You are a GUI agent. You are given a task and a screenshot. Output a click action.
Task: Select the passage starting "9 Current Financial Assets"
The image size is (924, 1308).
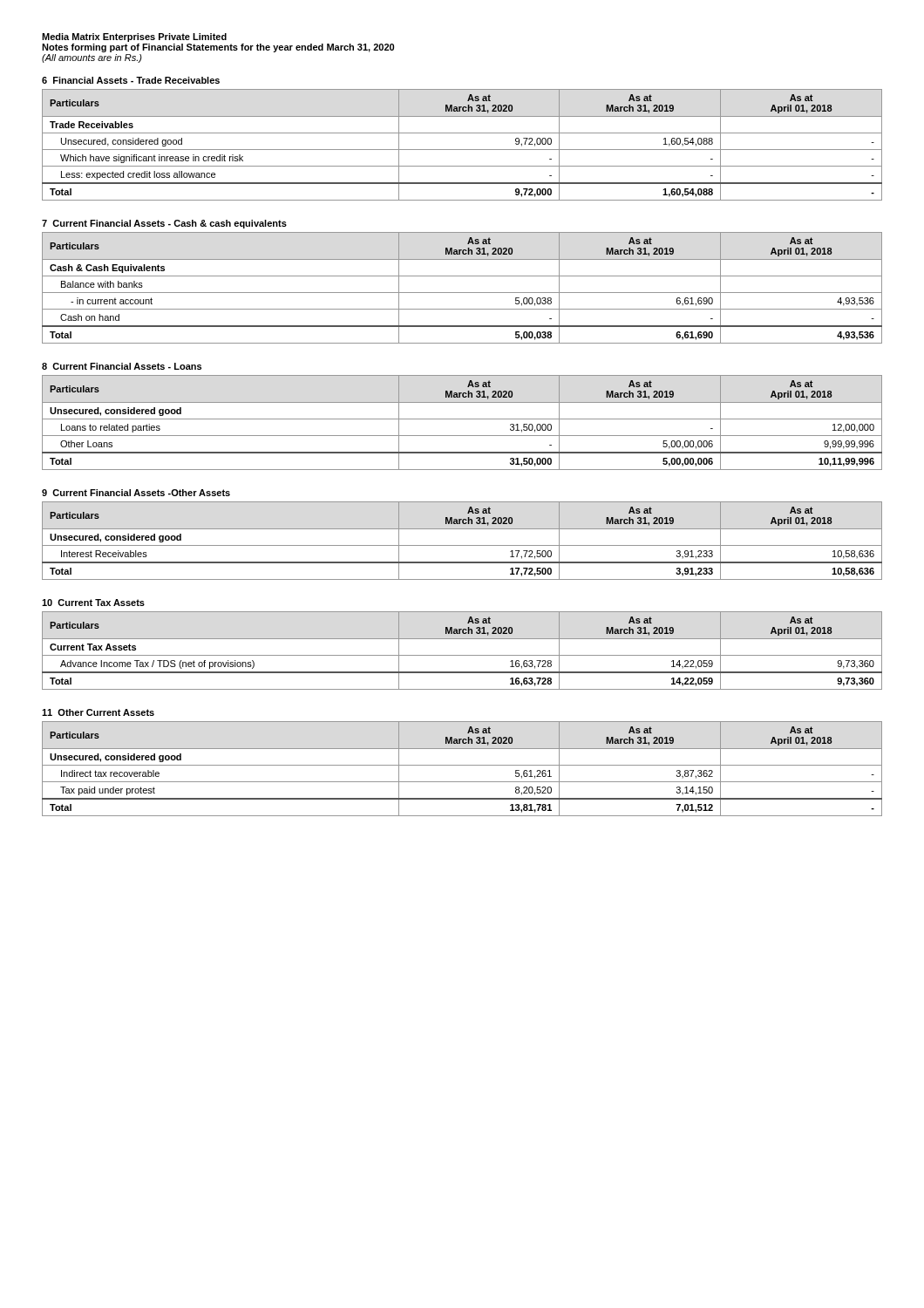[x=136, y=493]
